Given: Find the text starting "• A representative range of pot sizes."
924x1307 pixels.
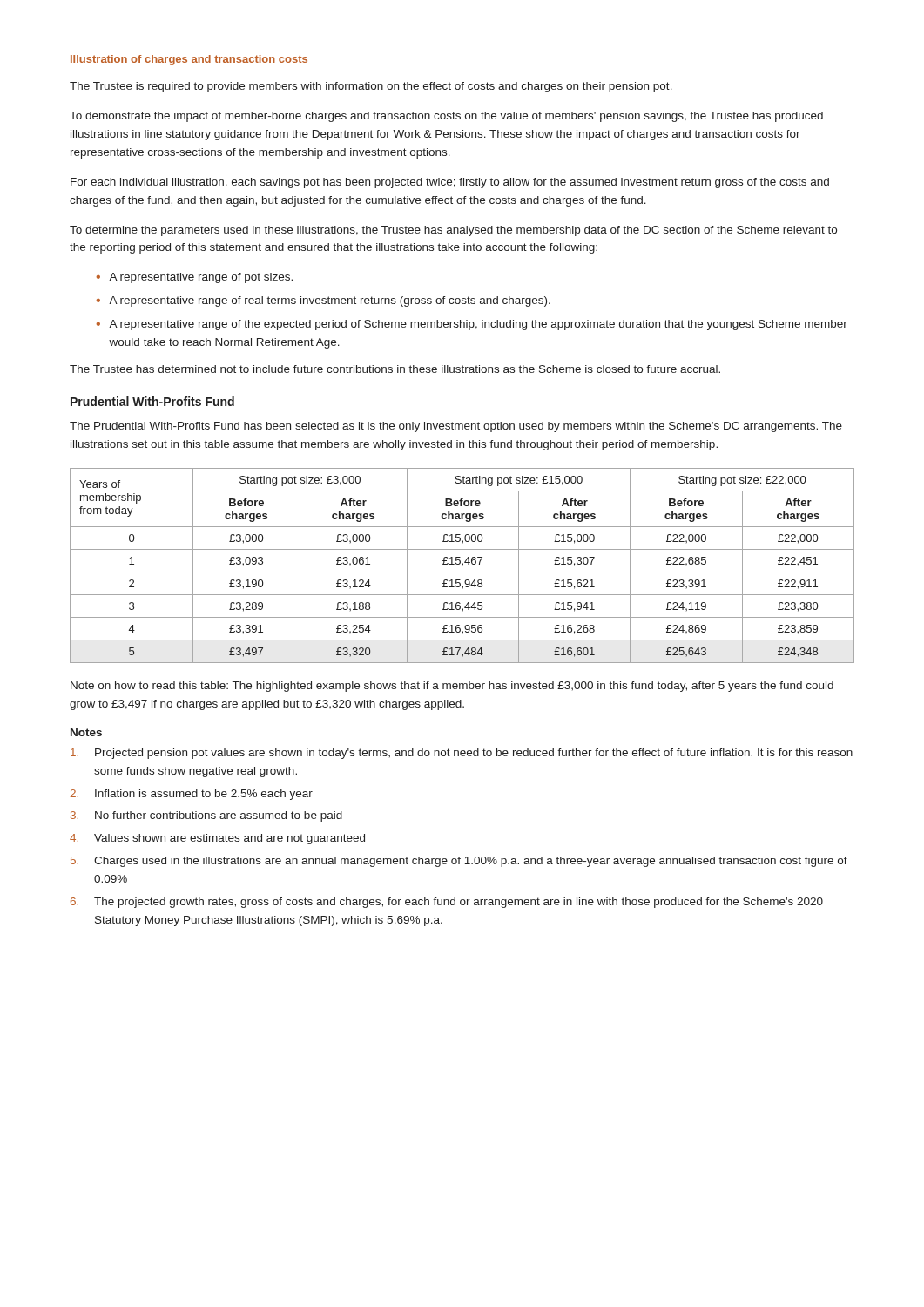Looking at the screenshot, I should click(195, 278).
